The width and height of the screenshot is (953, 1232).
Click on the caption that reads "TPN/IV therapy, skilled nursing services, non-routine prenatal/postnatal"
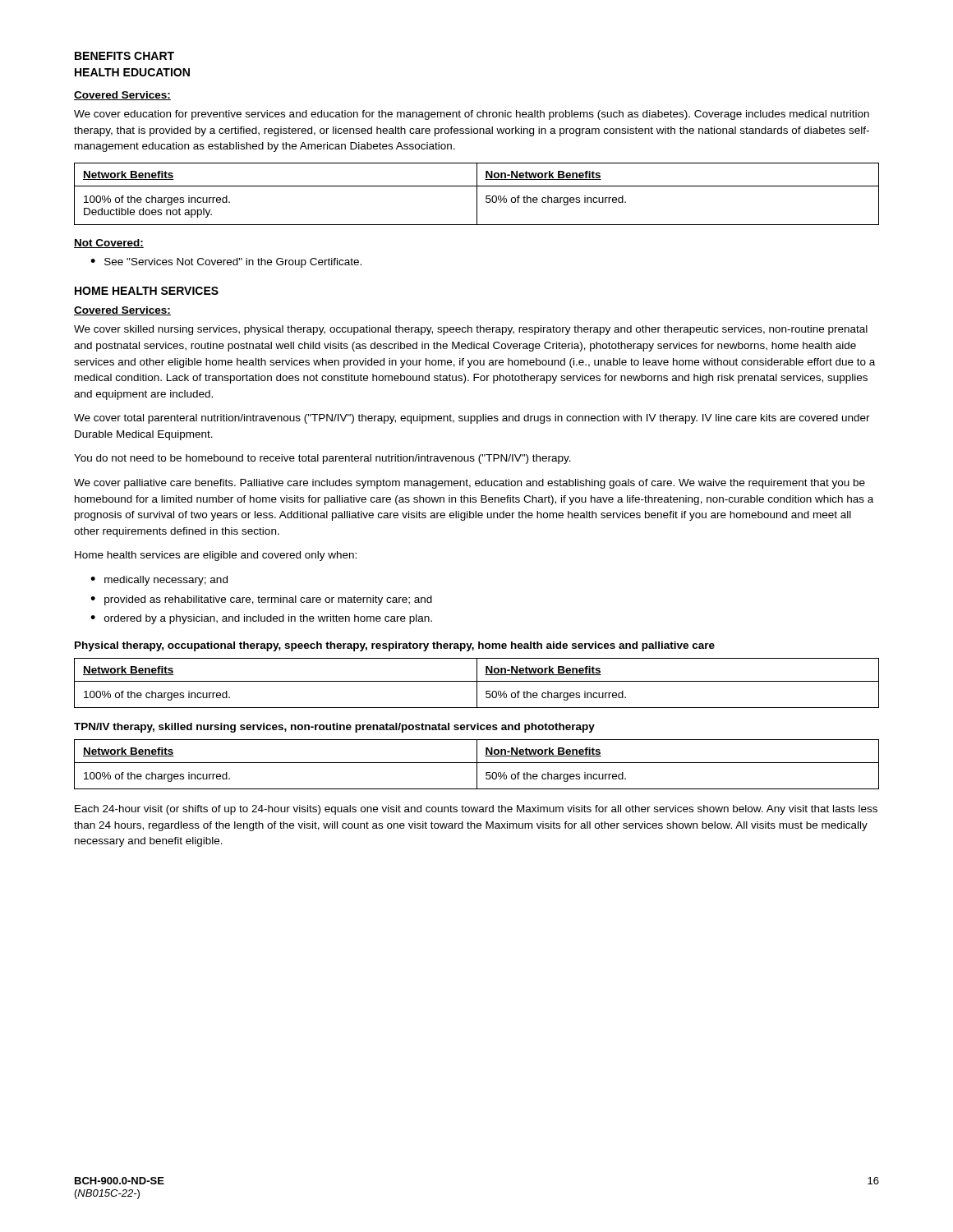pos(334,727)
